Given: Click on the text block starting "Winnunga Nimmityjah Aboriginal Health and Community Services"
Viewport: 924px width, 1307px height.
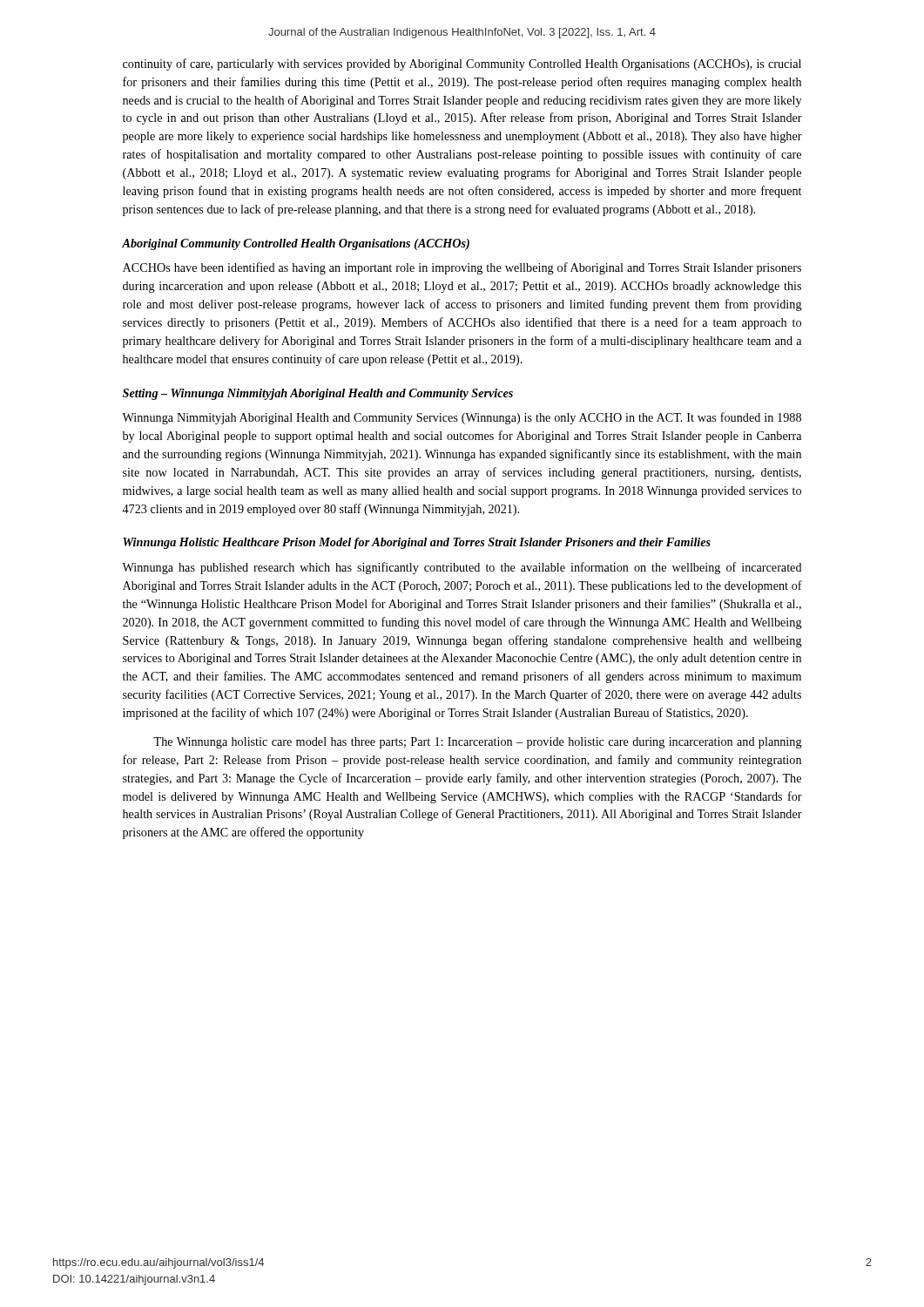Looking at the screenshot, I should (x=462, y=463).
